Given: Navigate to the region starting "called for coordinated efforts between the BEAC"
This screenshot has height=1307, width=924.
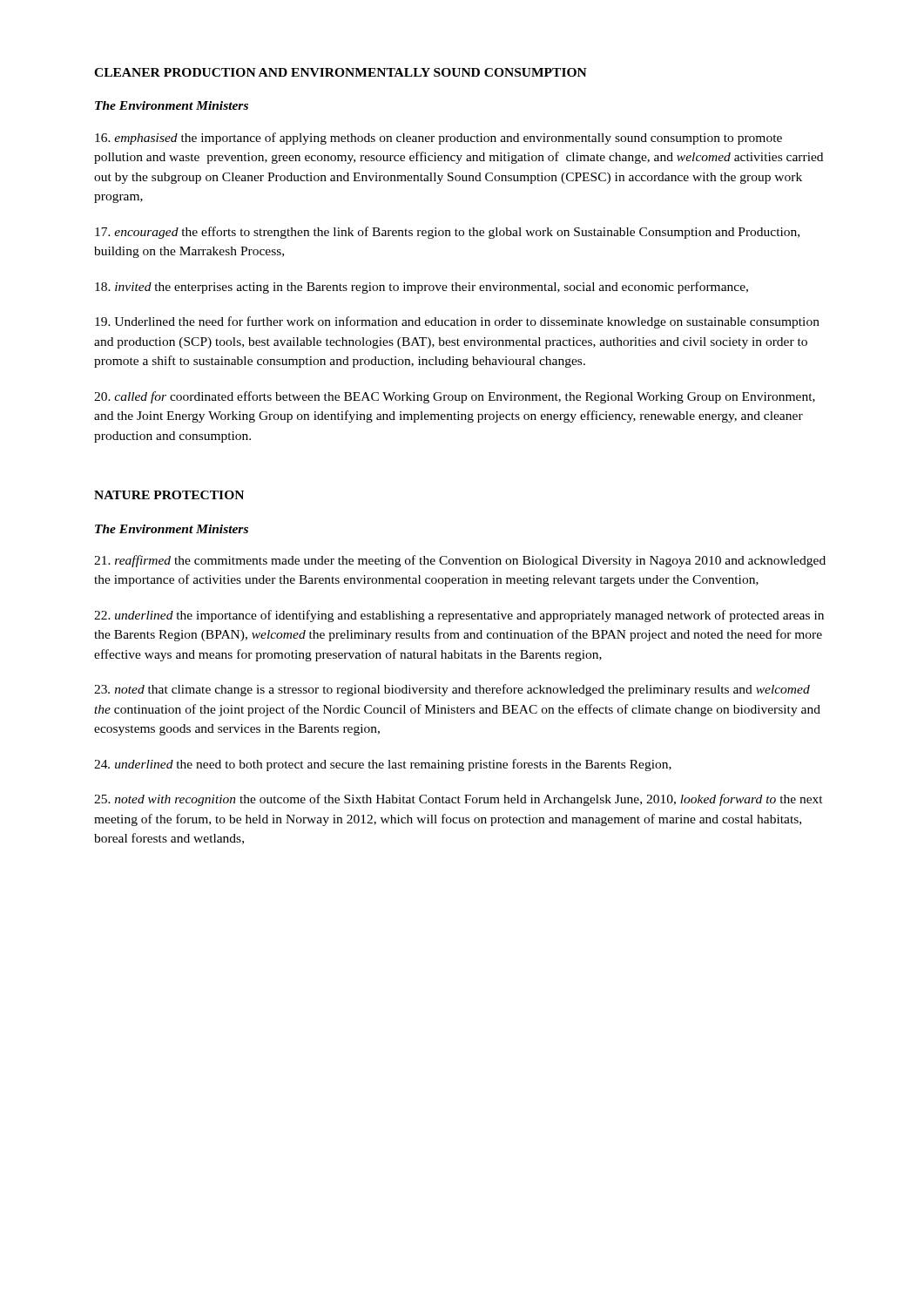Looking at the screenshot, I should [455, 415].
